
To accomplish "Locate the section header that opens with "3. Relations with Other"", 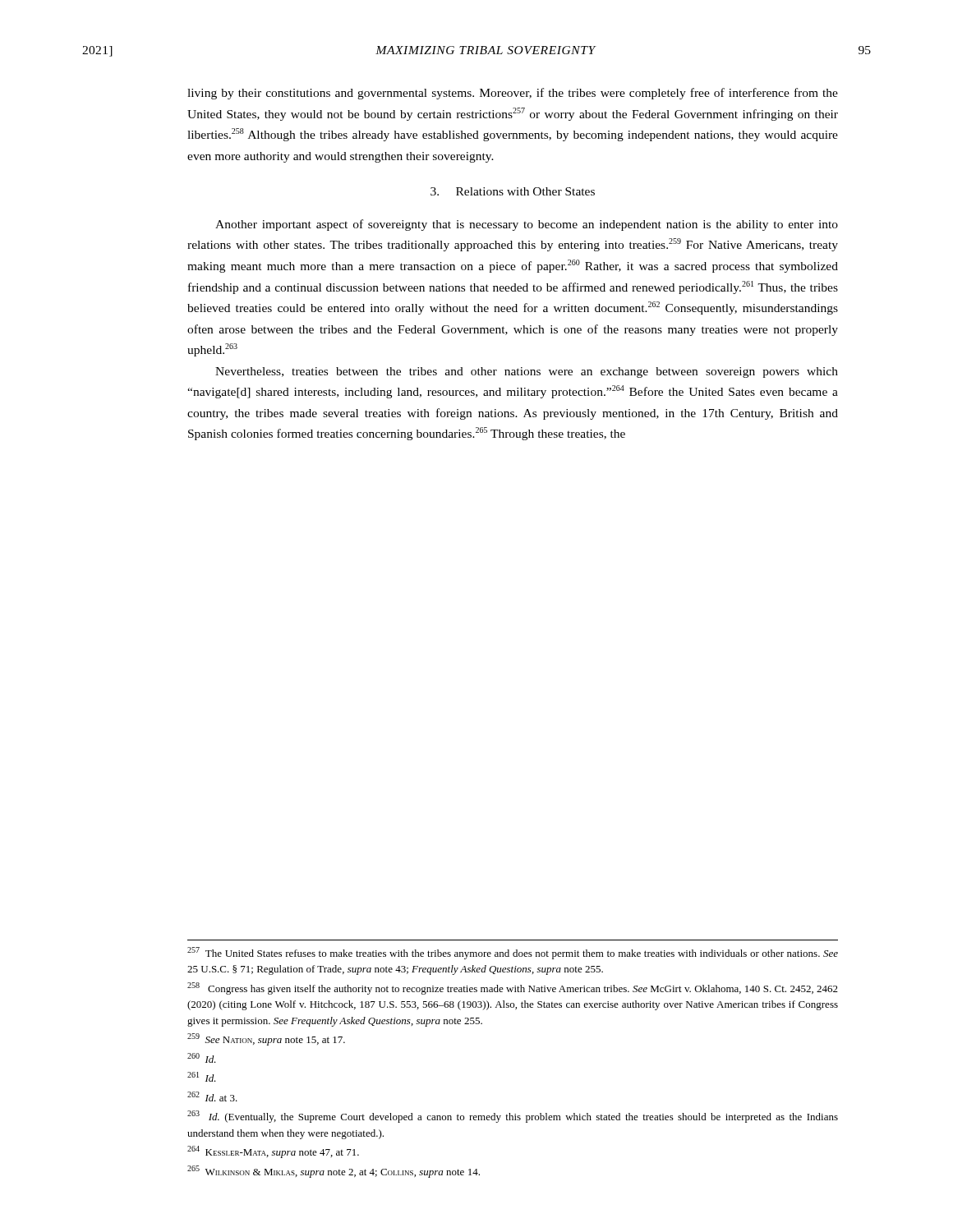I will pyautogui.click(x=513, y=191).
